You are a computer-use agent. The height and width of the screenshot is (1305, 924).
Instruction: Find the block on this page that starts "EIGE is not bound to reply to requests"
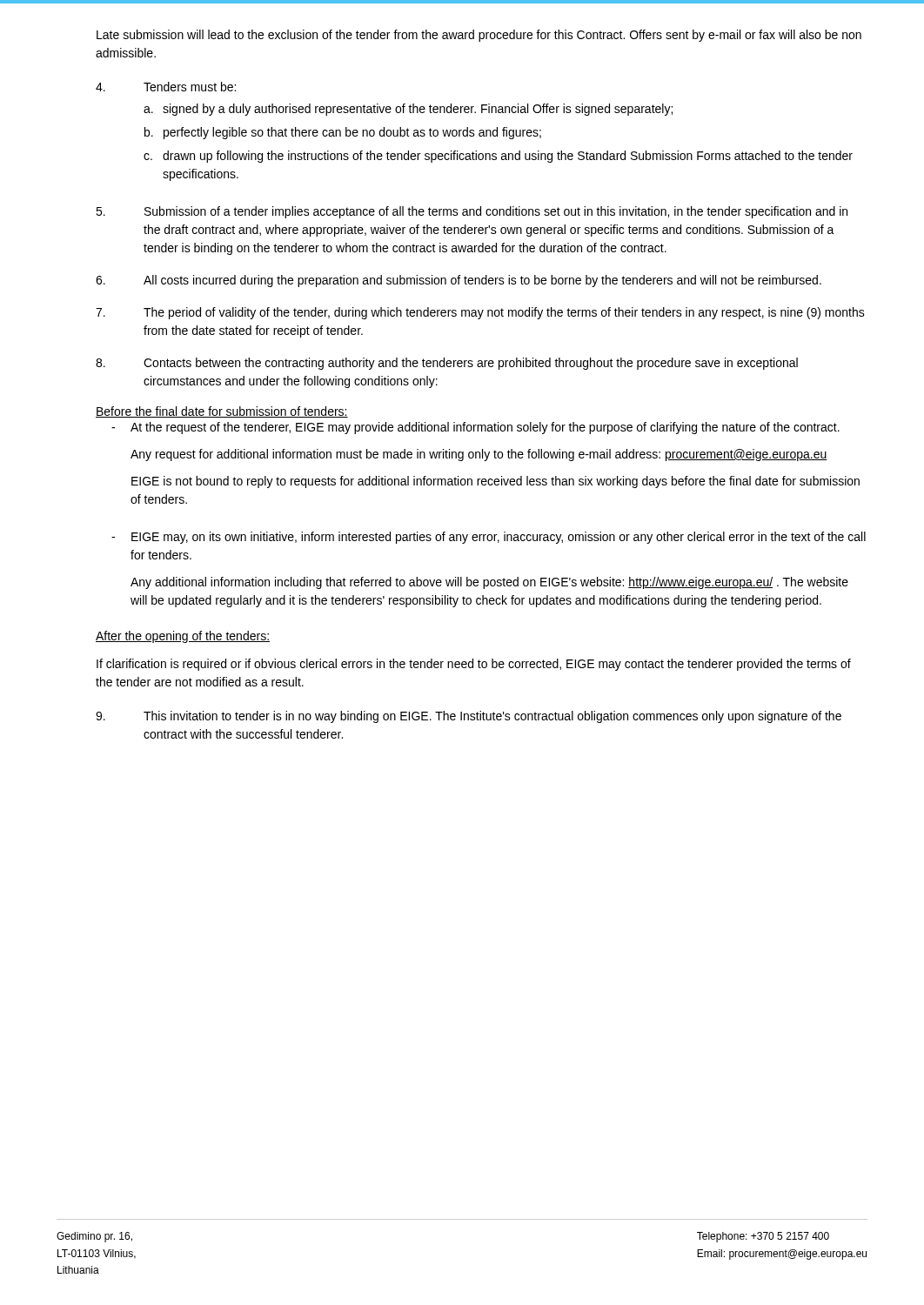click(495, 490)
